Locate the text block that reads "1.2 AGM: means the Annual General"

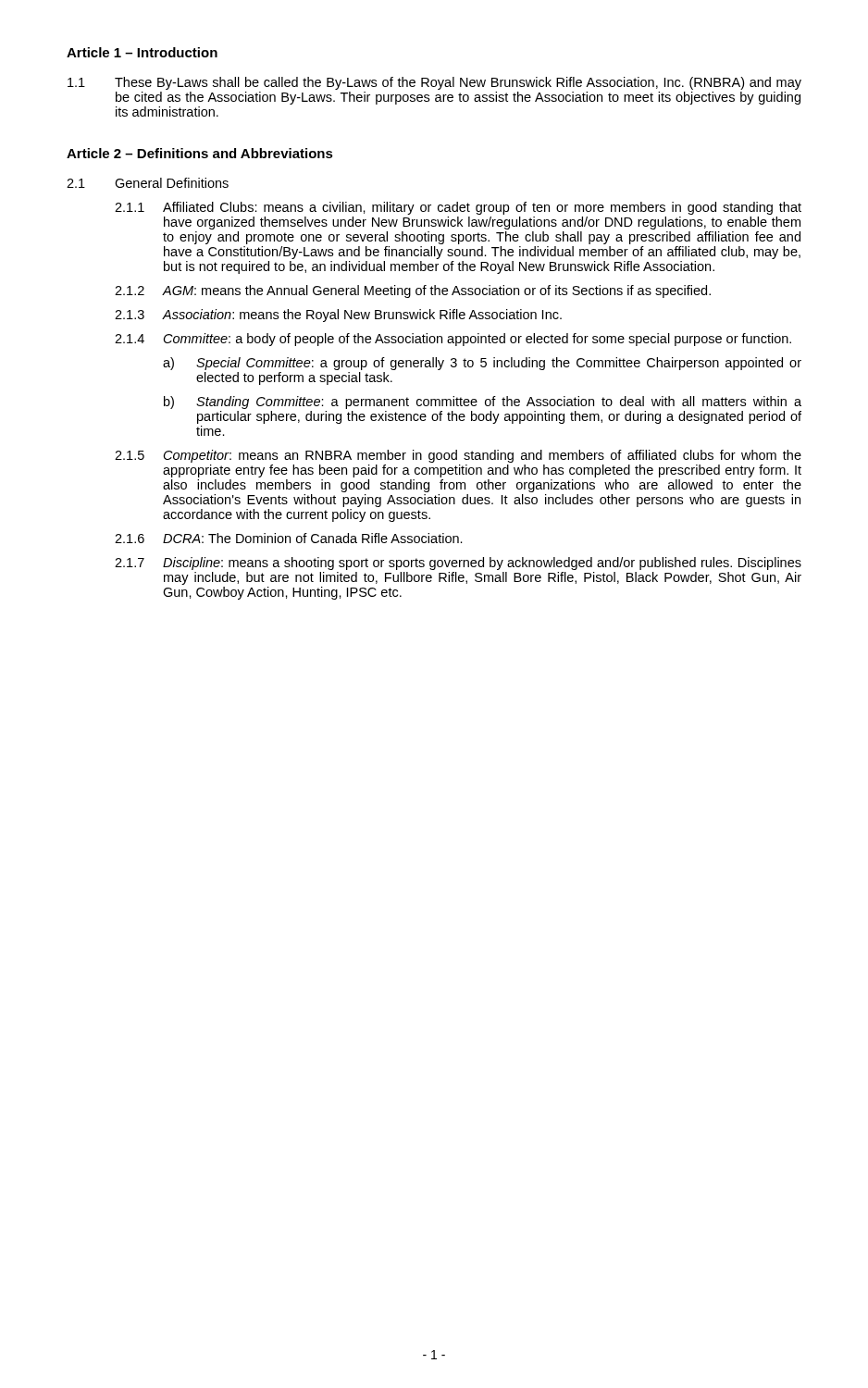click(434, 291)
